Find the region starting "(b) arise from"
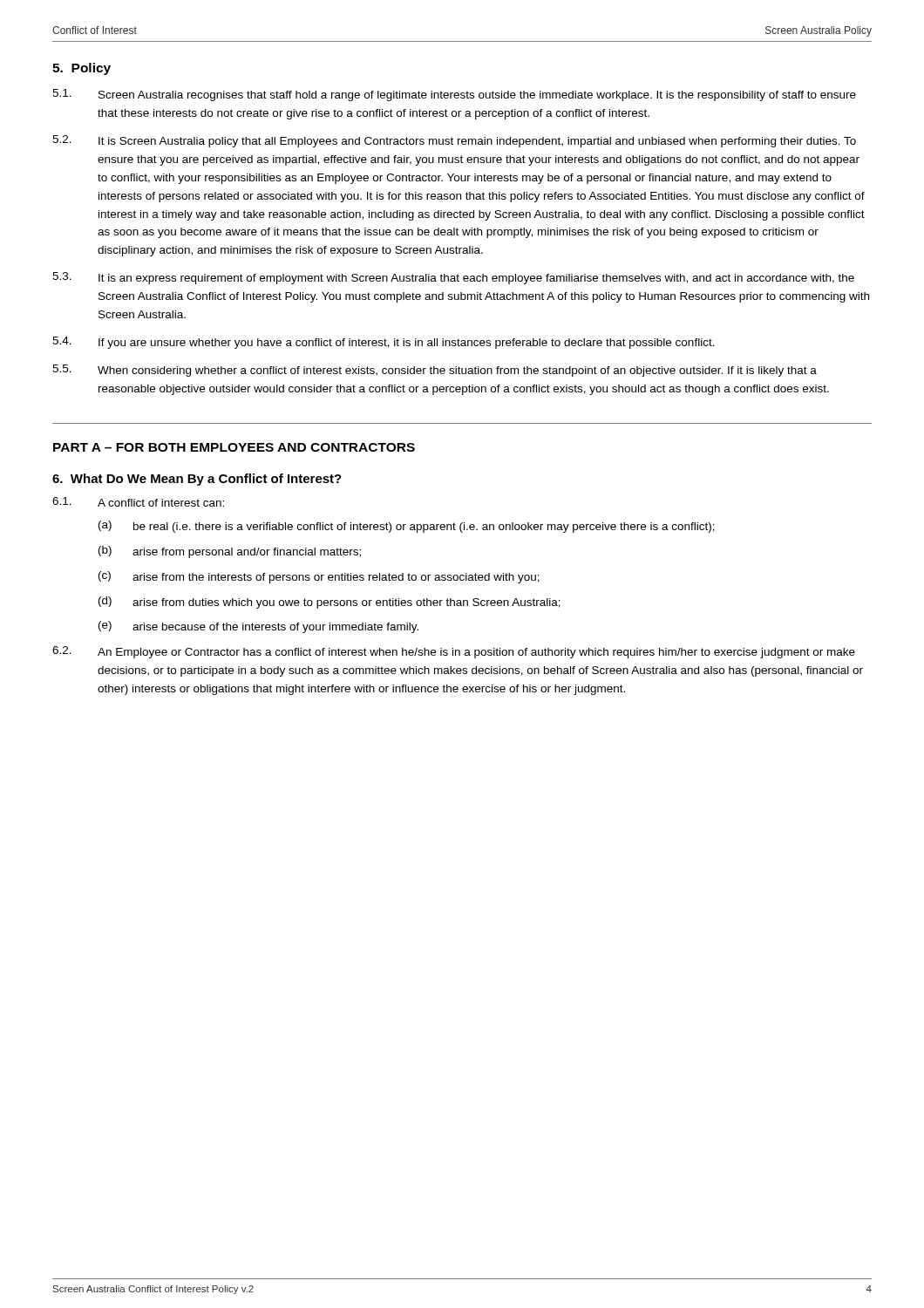The image size is (924, 1308). [x=230, y=552]
